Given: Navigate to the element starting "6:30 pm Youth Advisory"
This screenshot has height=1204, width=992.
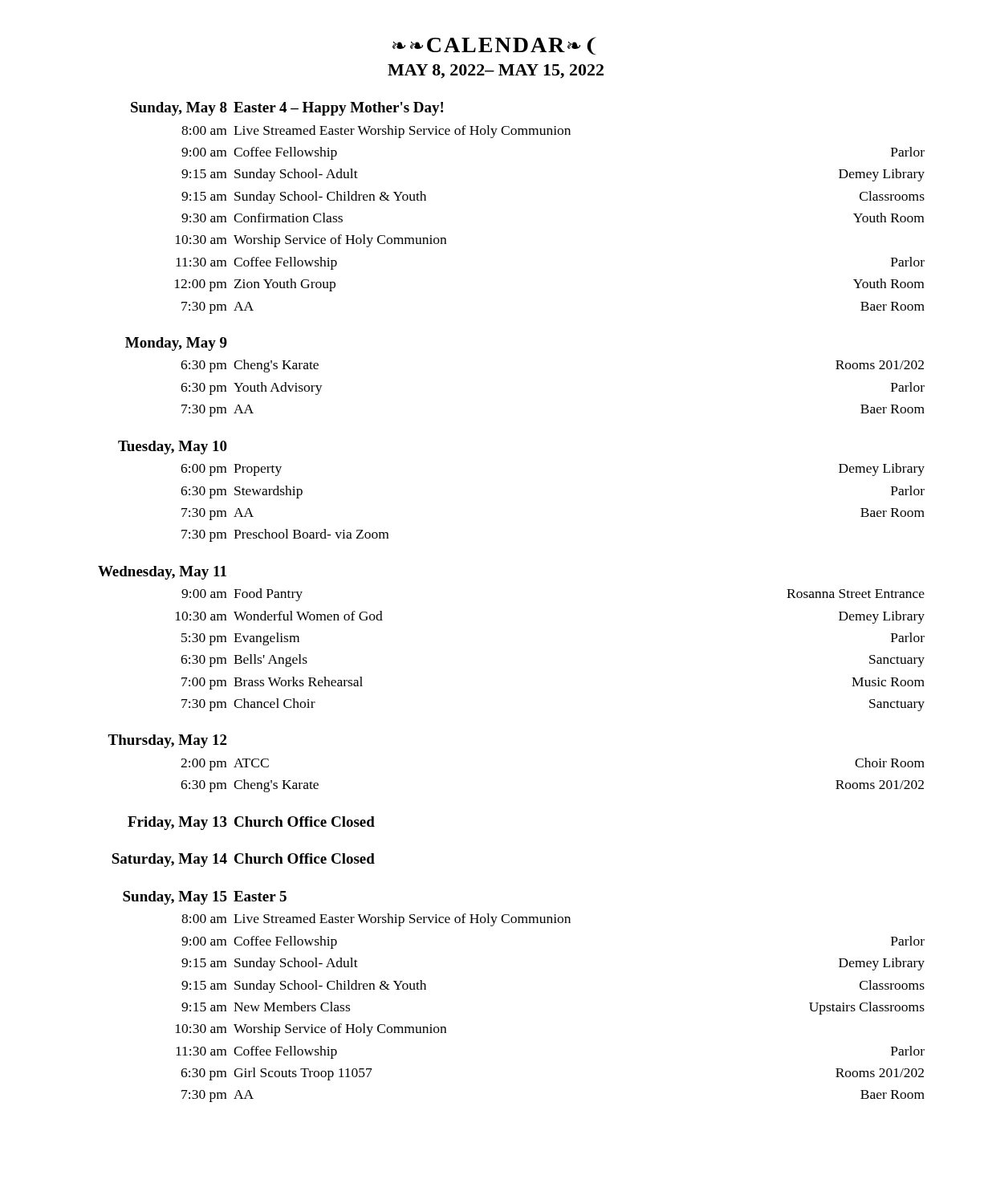Looking at the screenshot, I should click(x=258, y=388).
